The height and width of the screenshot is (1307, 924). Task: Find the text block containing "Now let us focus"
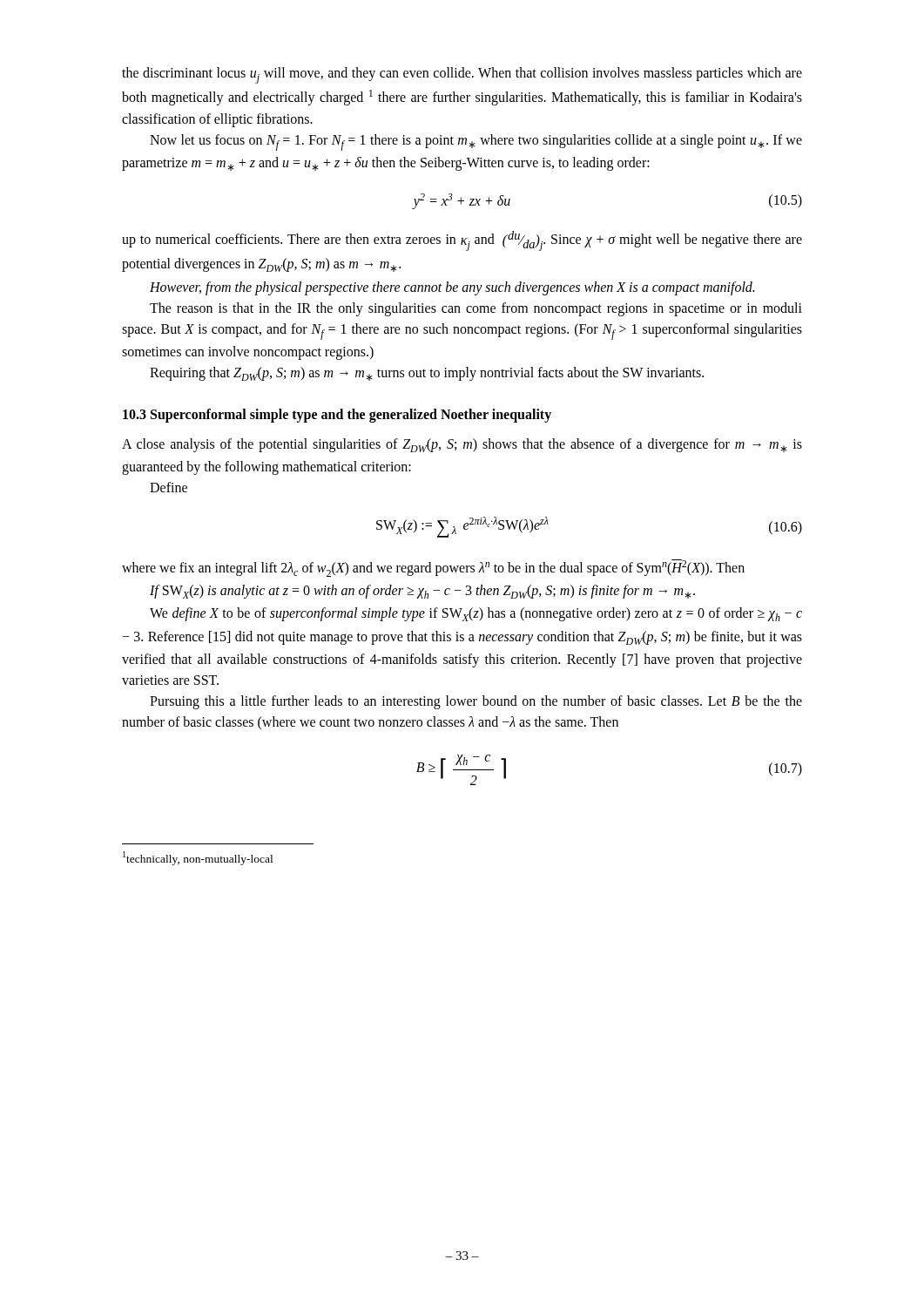462,152
